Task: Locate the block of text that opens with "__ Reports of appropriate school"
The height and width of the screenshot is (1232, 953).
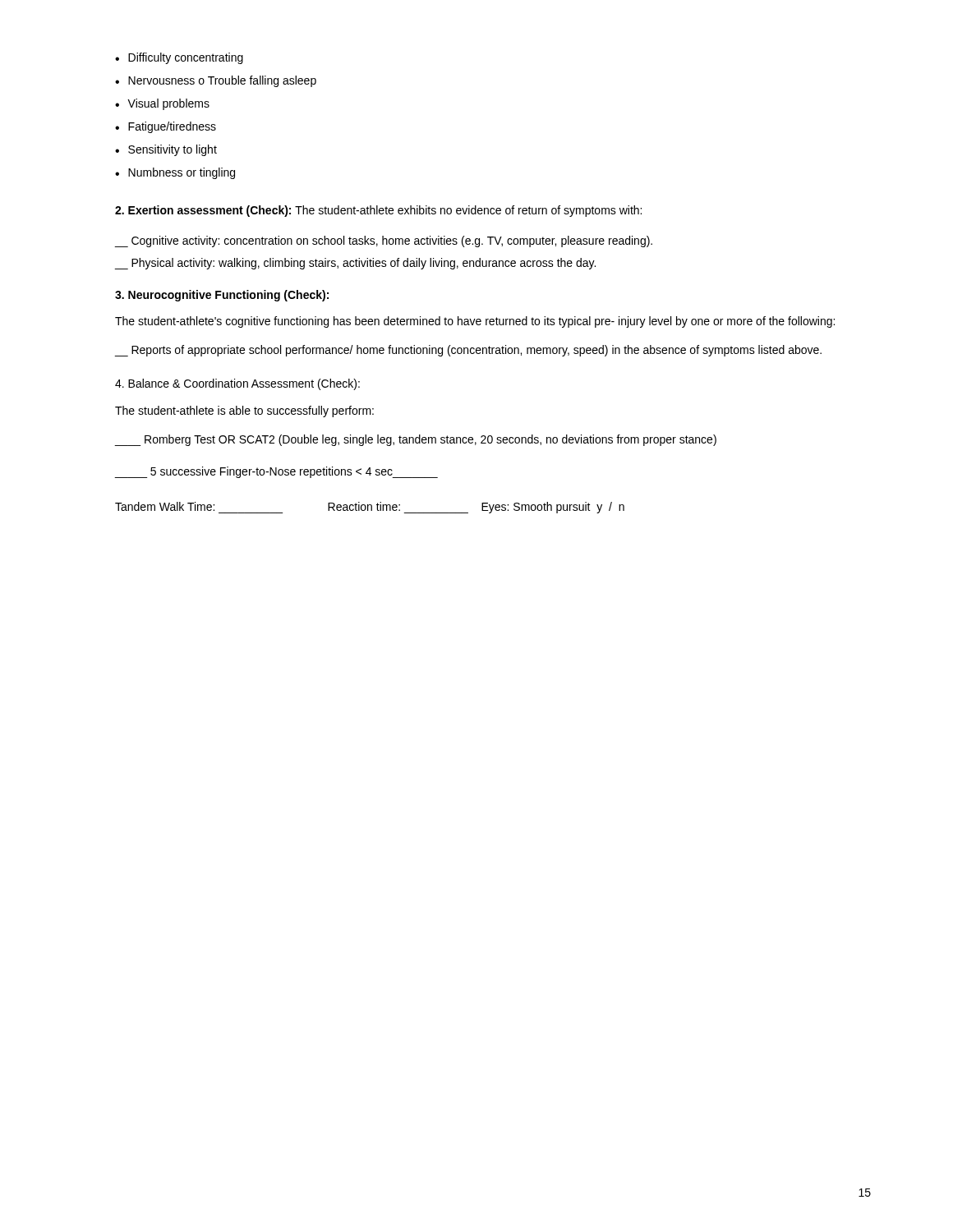Action: (x=469, y=350)
